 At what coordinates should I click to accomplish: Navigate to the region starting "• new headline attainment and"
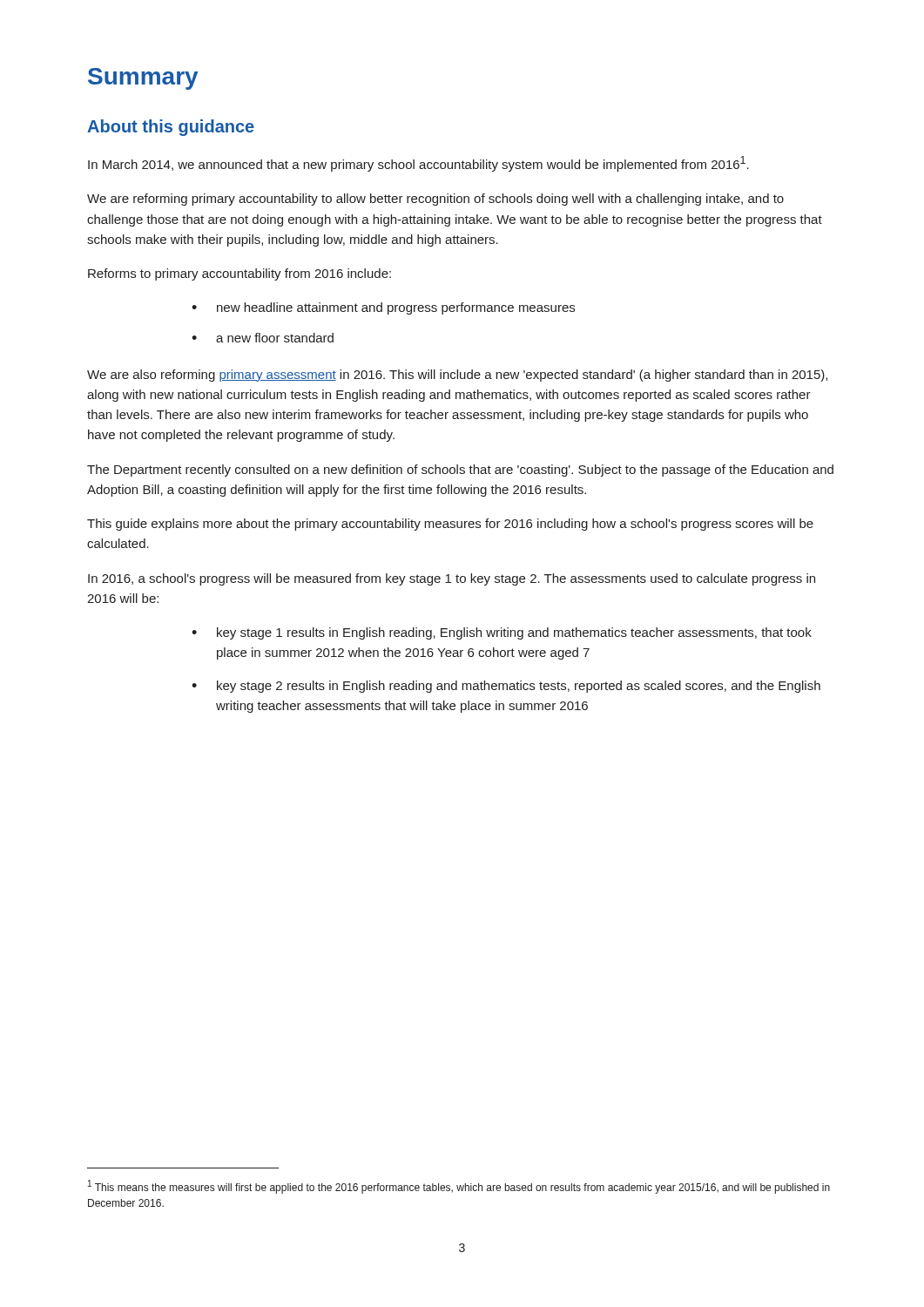click(514, 308)
